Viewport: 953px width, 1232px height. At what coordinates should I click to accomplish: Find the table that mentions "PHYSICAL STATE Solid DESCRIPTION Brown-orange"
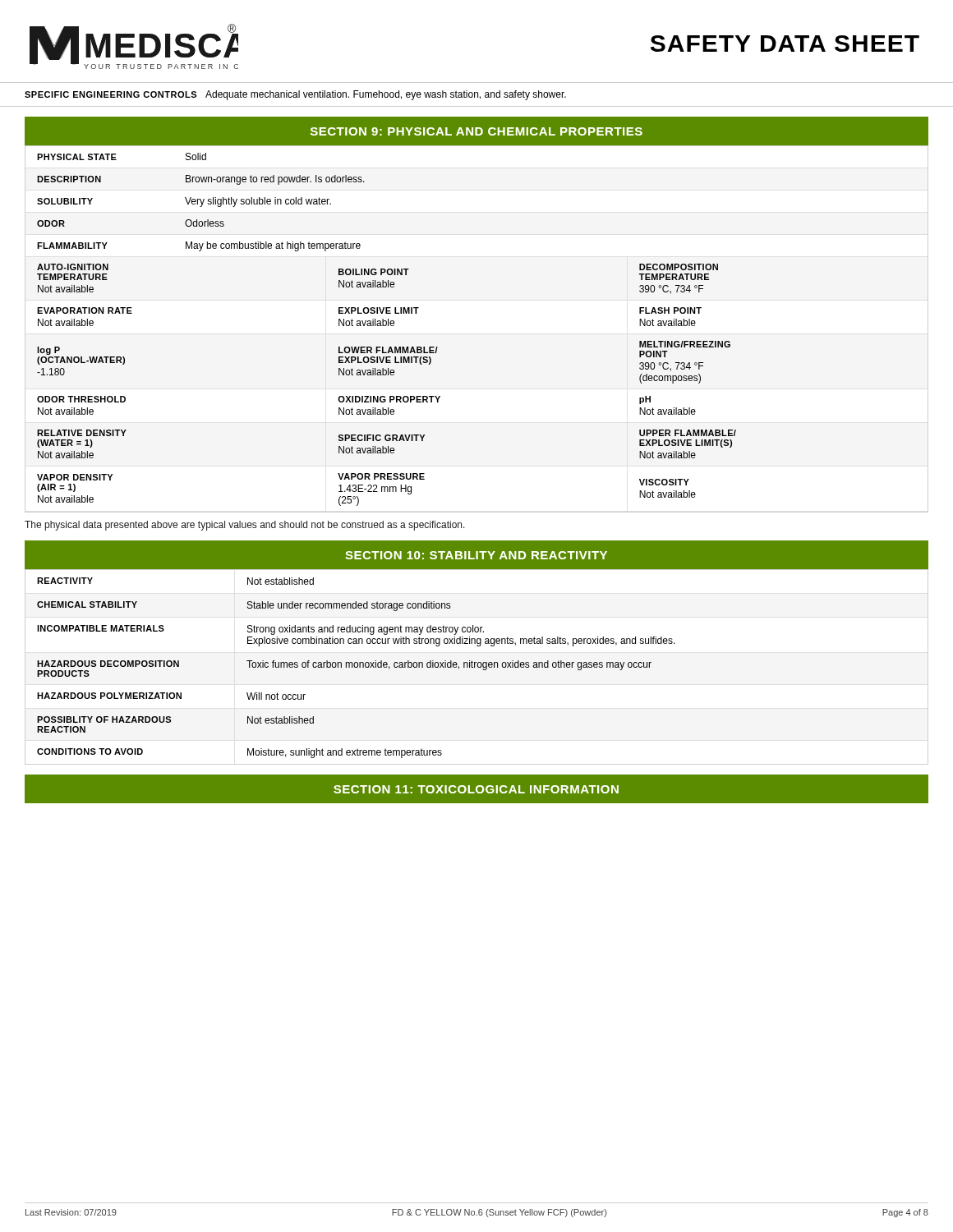pos(476,329)
